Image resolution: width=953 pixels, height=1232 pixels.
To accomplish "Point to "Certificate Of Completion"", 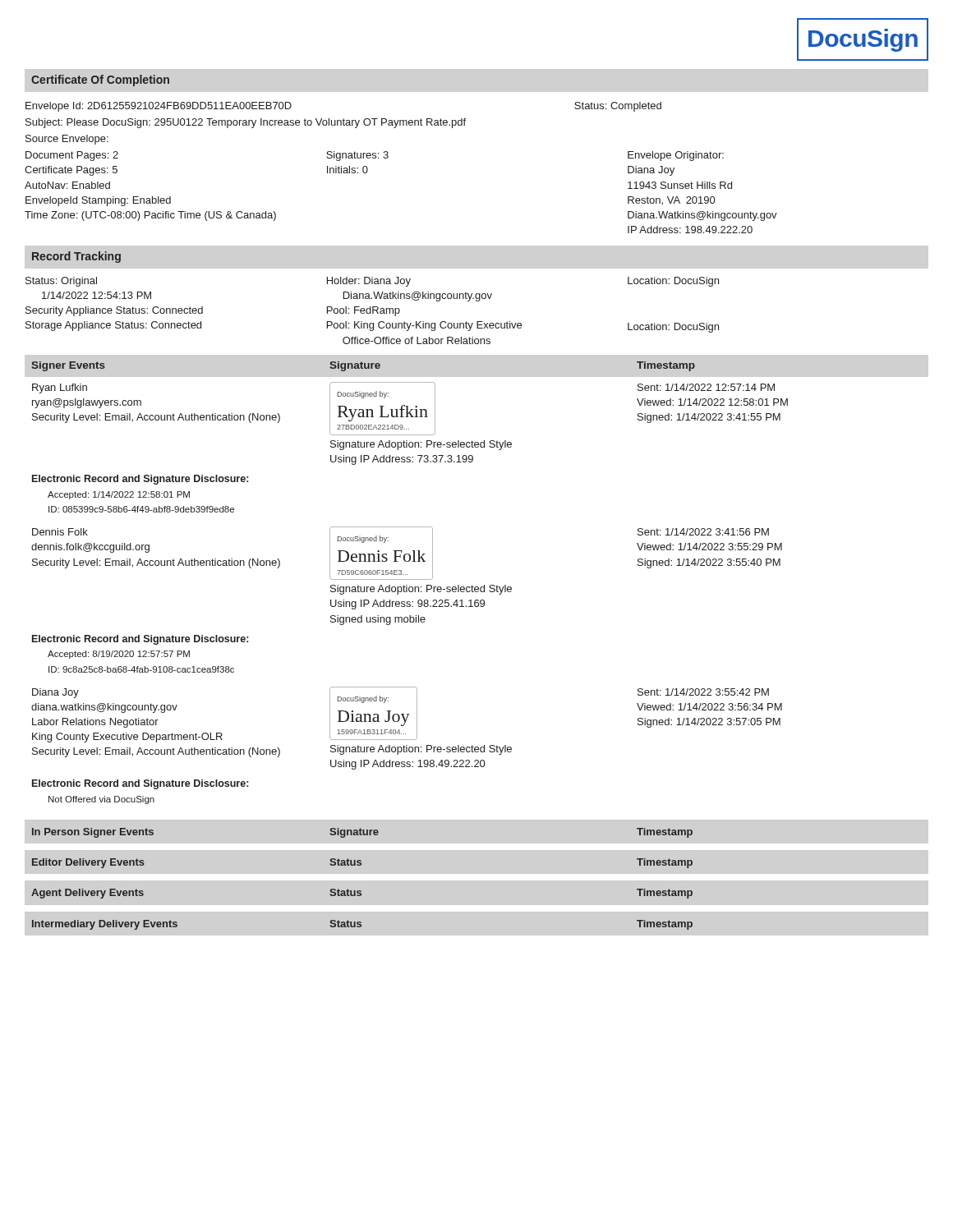I will coord(101,80).
